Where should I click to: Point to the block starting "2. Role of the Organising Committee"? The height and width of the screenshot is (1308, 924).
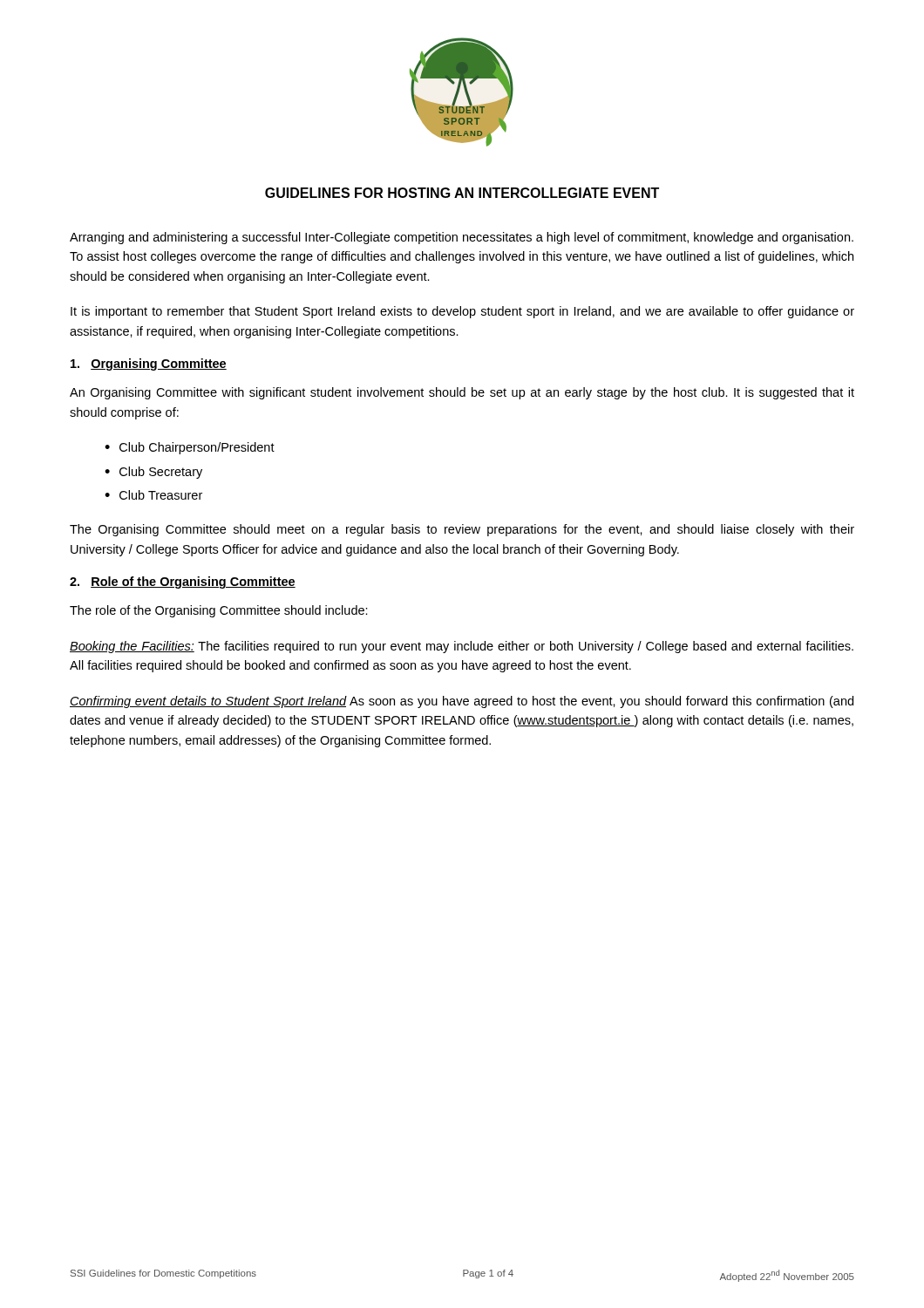(x=182, y=582)
